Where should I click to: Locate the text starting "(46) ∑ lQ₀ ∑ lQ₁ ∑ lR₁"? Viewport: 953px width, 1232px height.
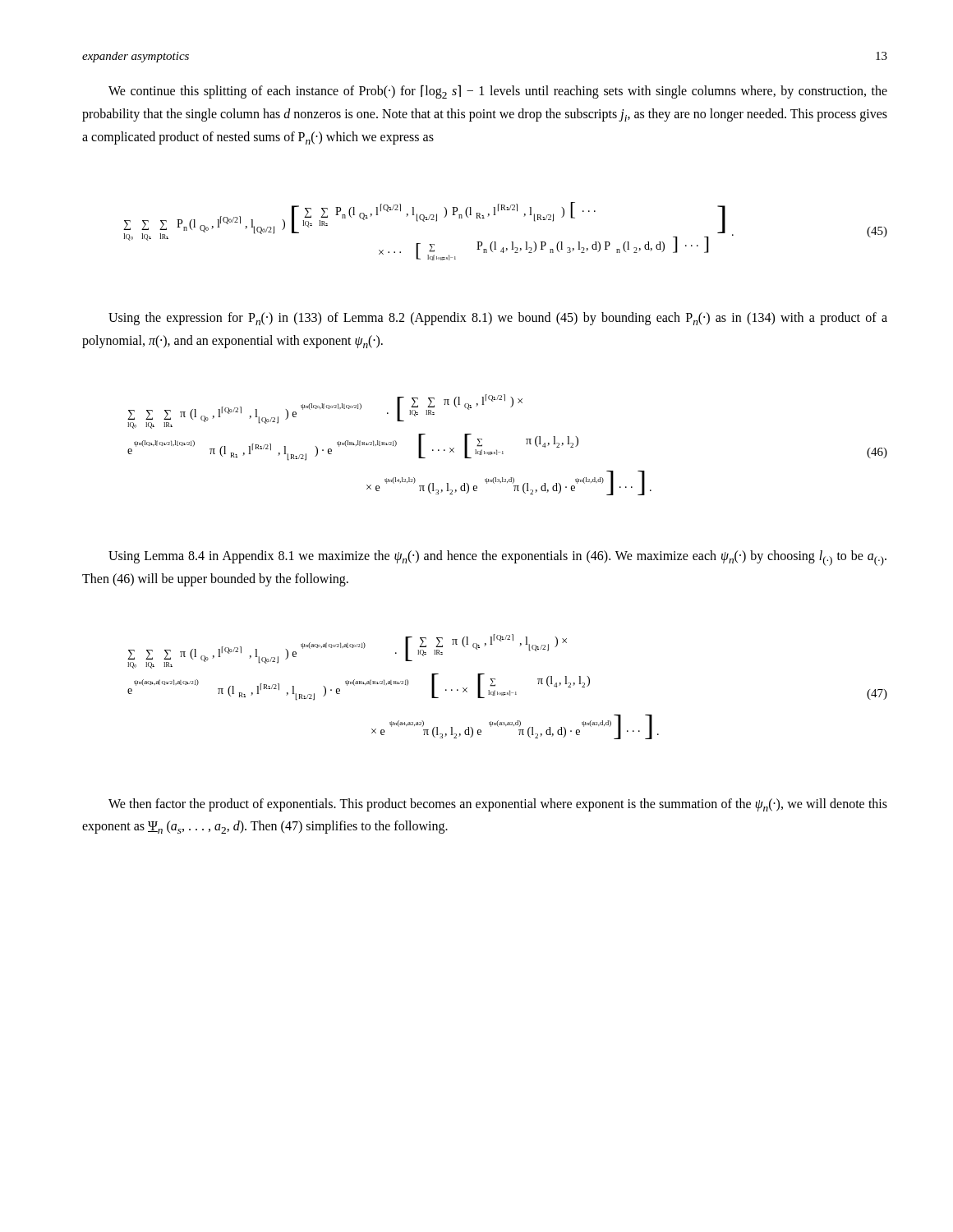tap(507, 448)
